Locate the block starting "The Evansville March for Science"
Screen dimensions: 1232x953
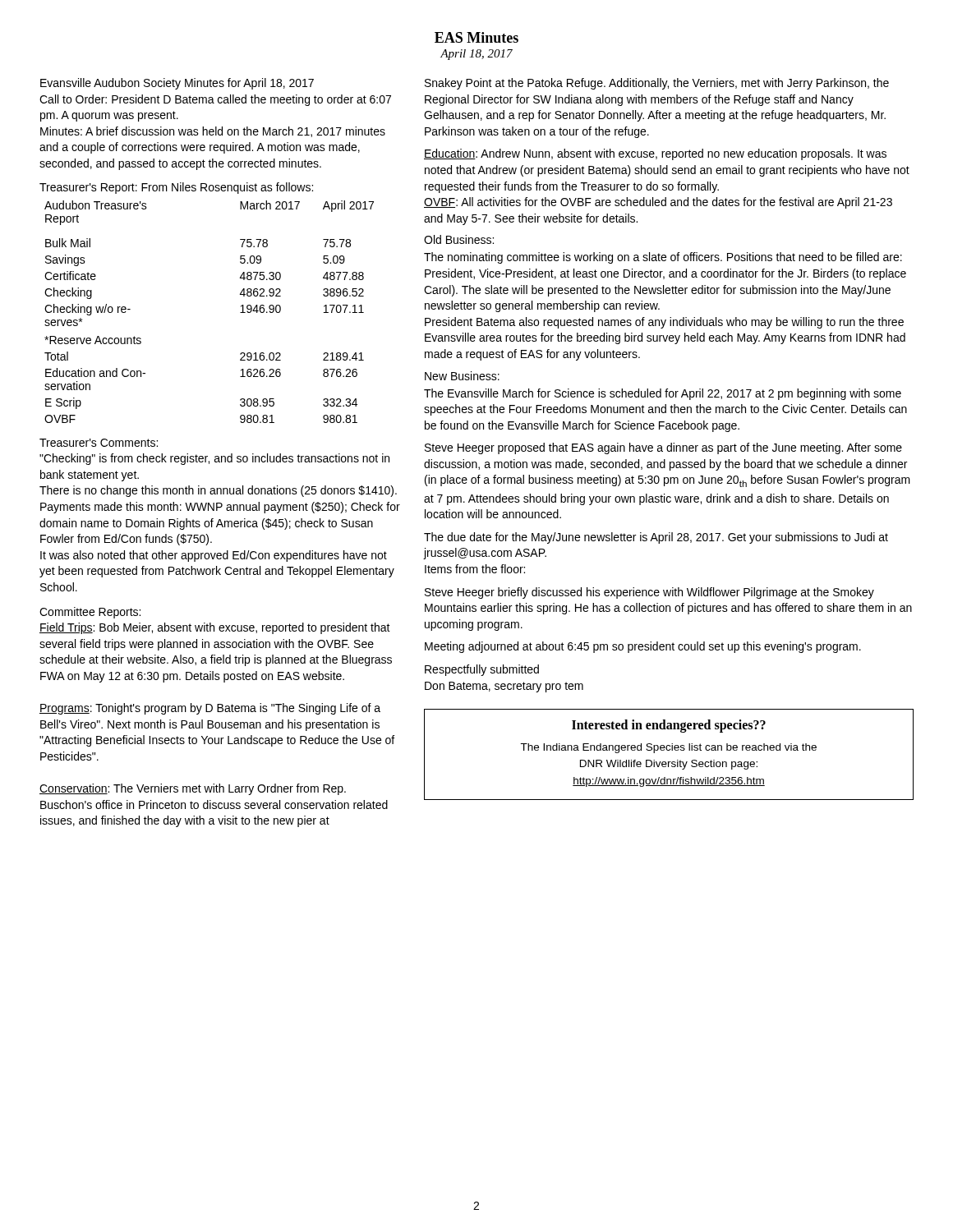tap(666, 409)
